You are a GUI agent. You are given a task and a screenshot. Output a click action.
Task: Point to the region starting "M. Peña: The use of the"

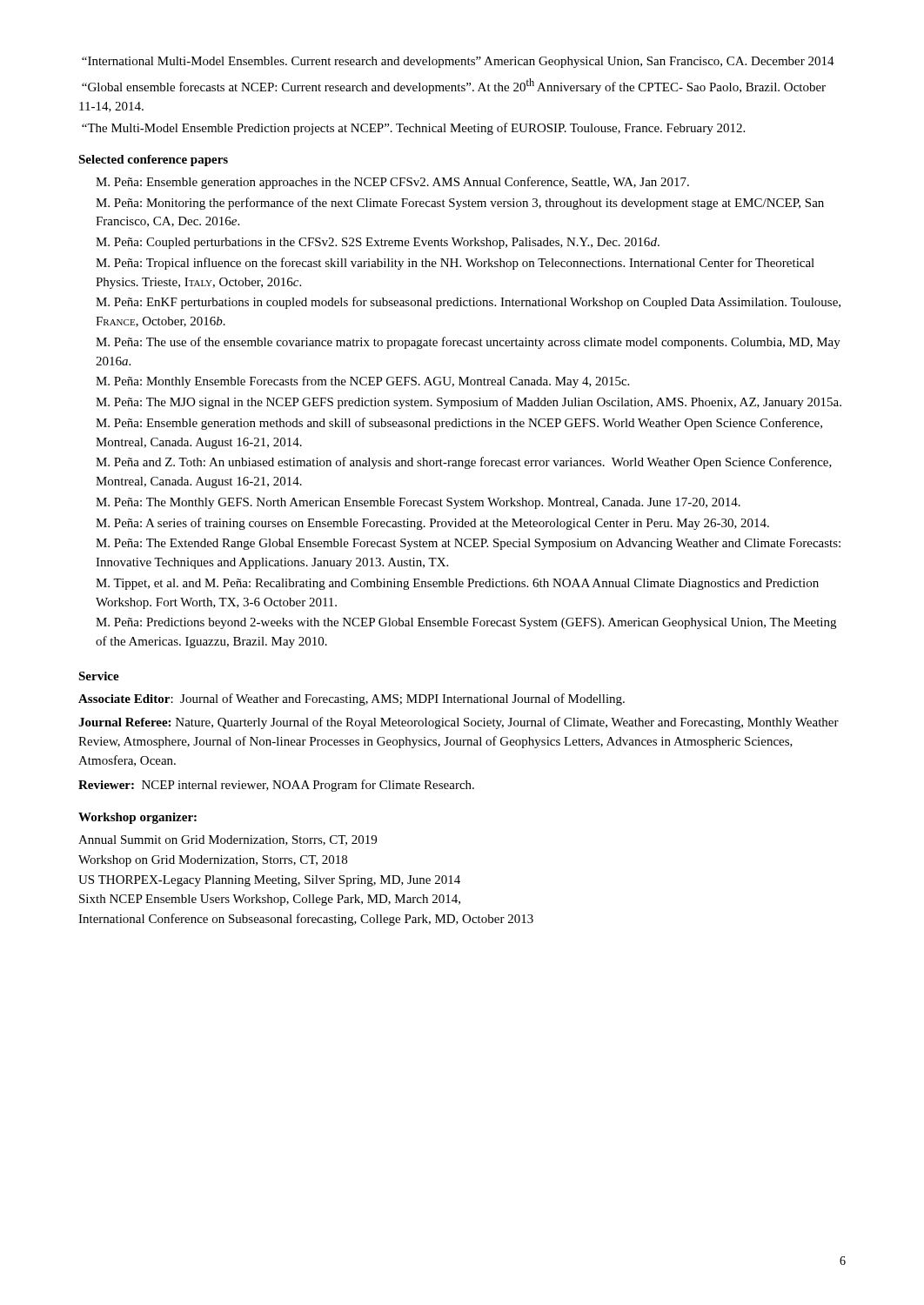tap(468, 351)
